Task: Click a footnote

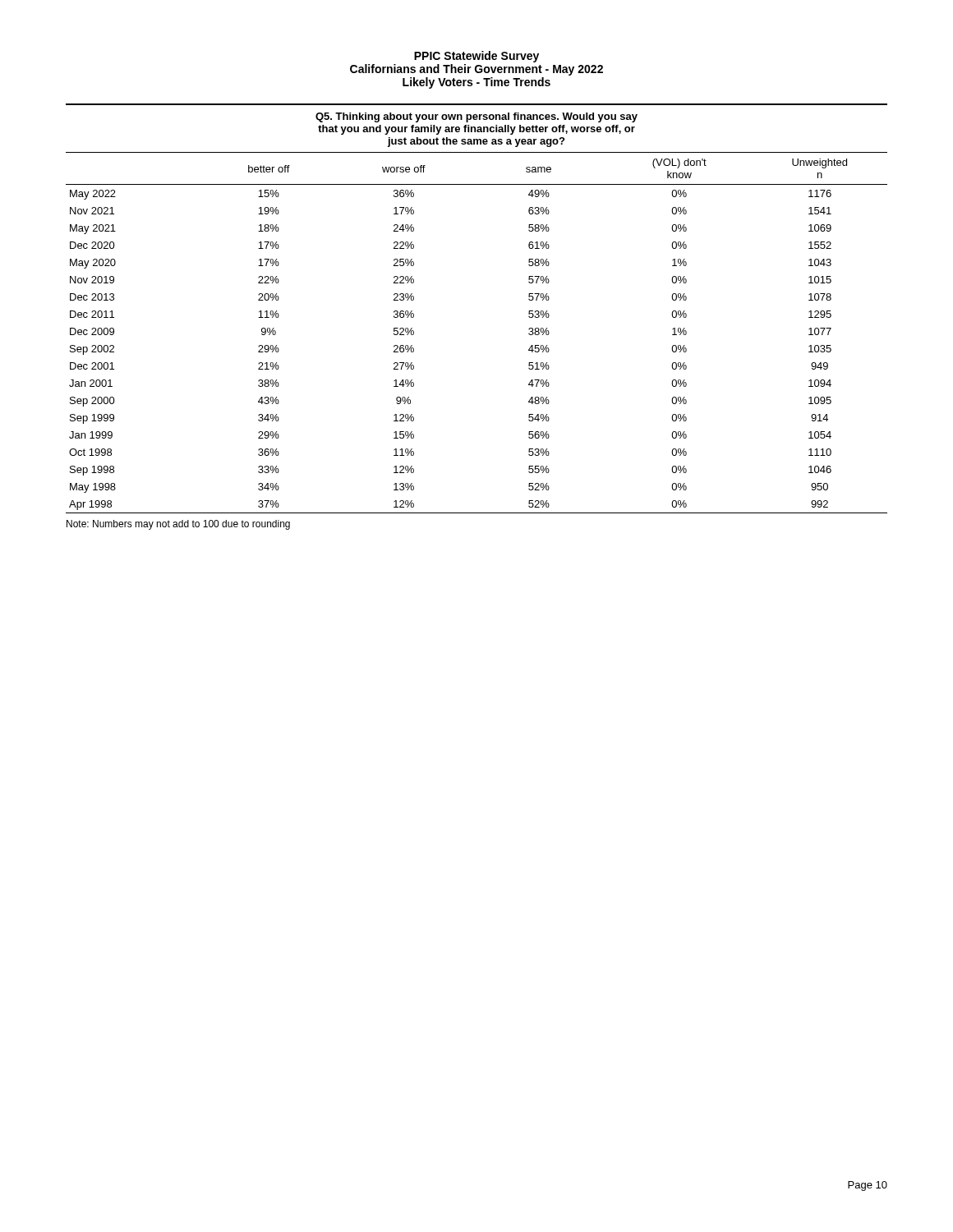Action: pos(178,524)
